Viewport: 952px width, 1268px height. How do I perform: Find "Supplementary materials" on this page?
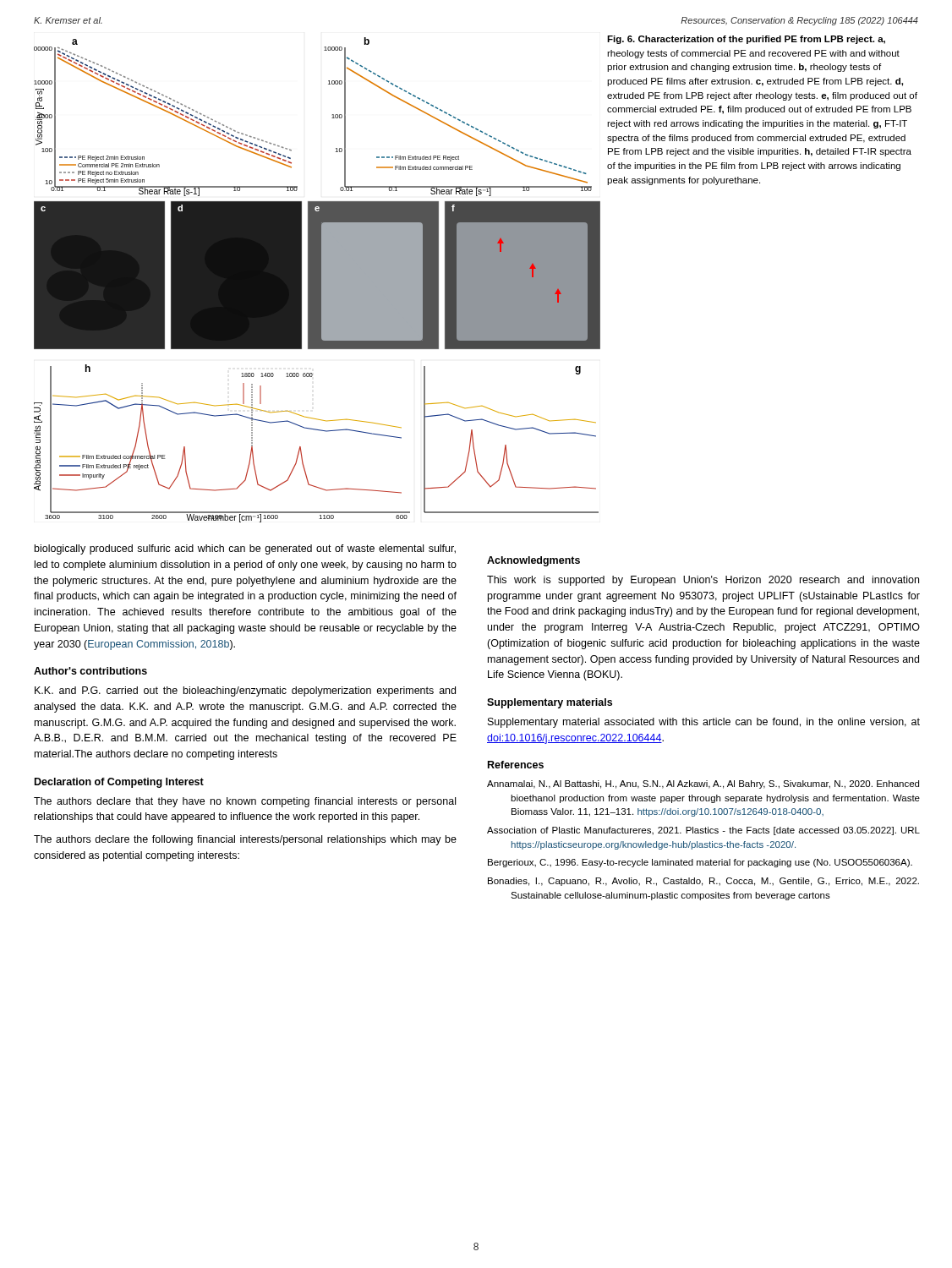coord(550,702)
